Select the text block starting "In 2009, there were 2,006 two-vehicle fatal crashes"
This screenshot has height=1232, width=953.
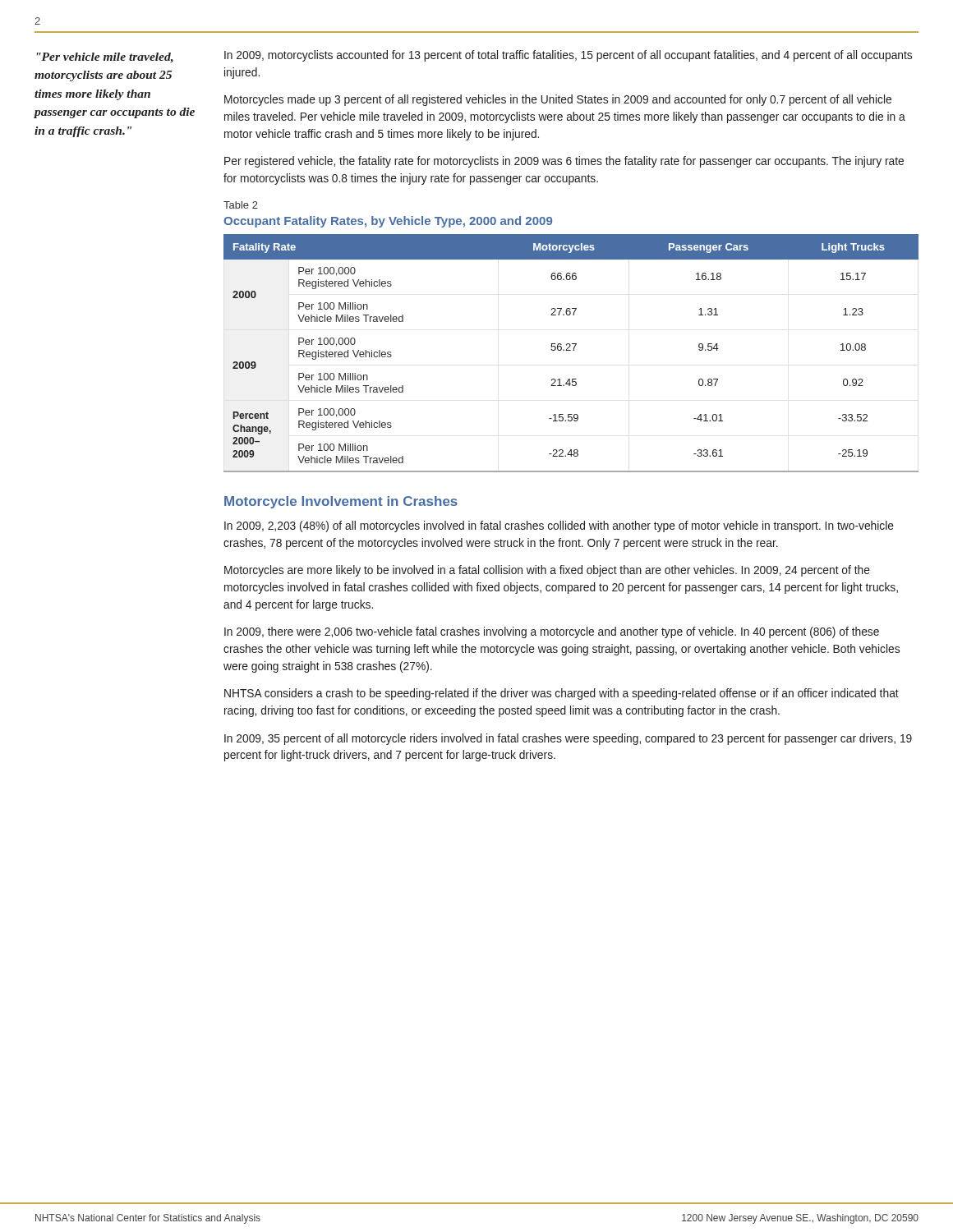571,650
